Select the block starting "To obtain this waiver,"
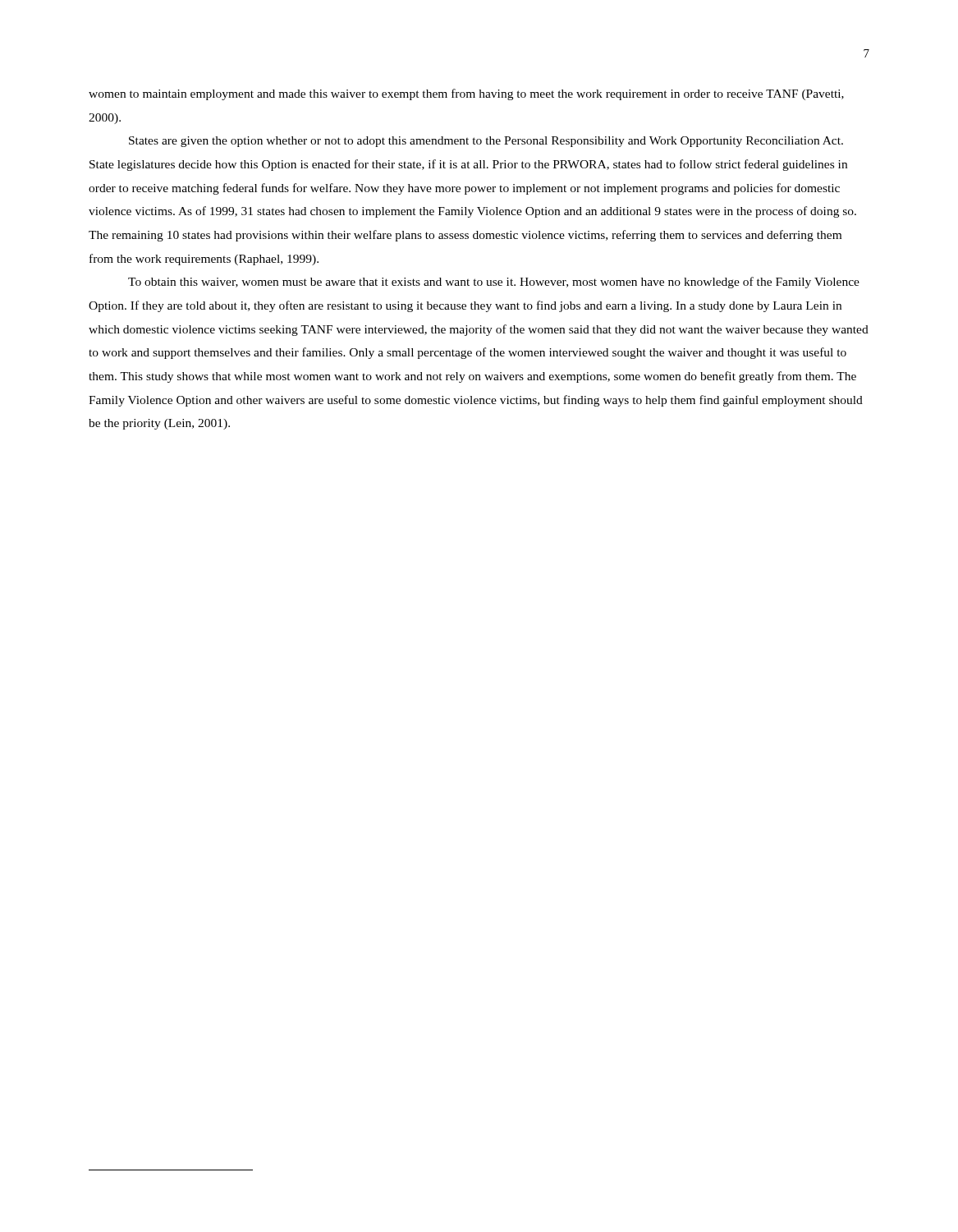Viewport: 958px width, 1232px height. click(478, 352)
